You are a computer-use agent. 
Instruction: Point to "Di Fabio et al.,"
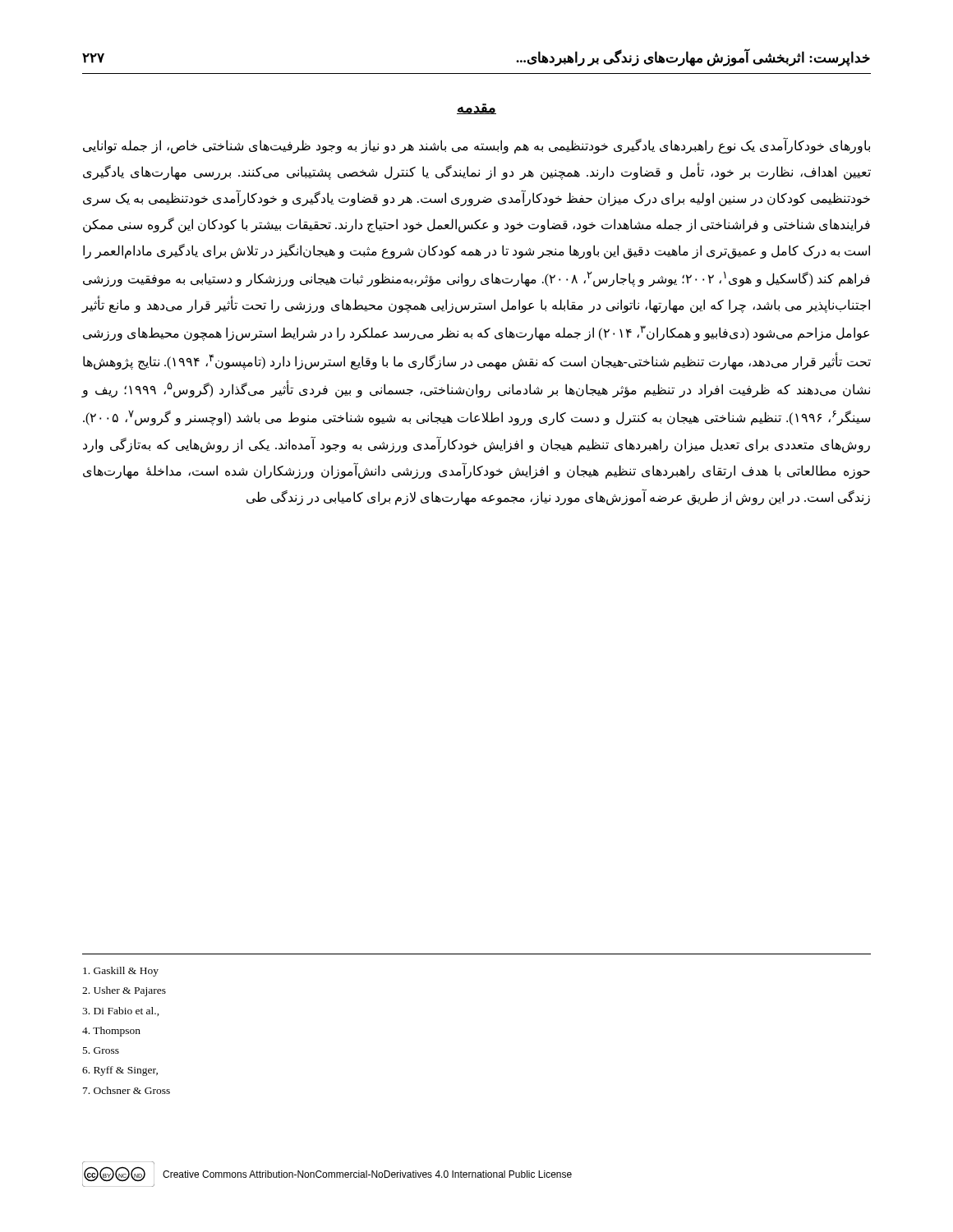coord(121,1010)
